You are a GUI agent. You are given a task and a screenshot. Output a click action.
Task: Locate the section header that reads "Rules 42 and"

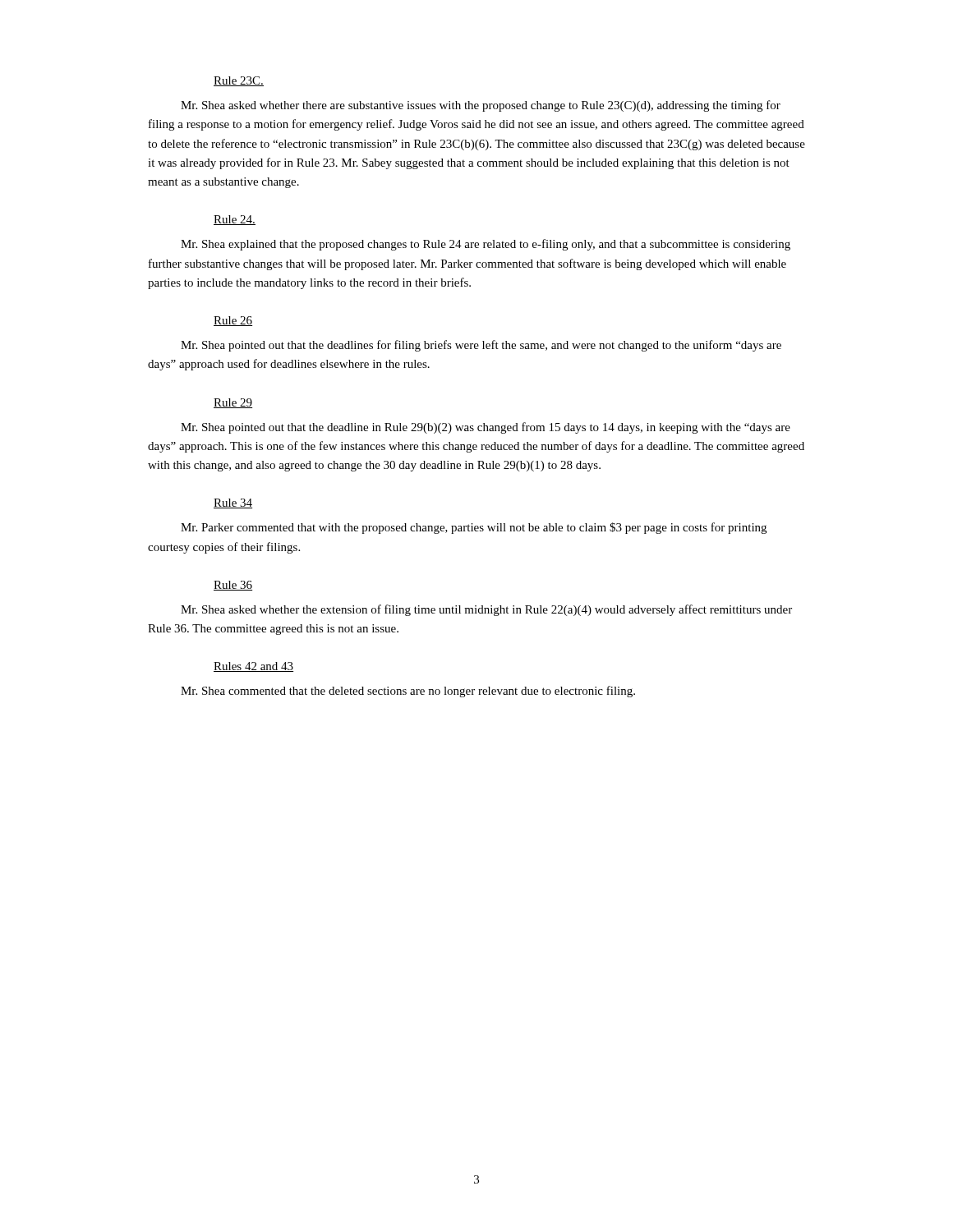[253, 666]
